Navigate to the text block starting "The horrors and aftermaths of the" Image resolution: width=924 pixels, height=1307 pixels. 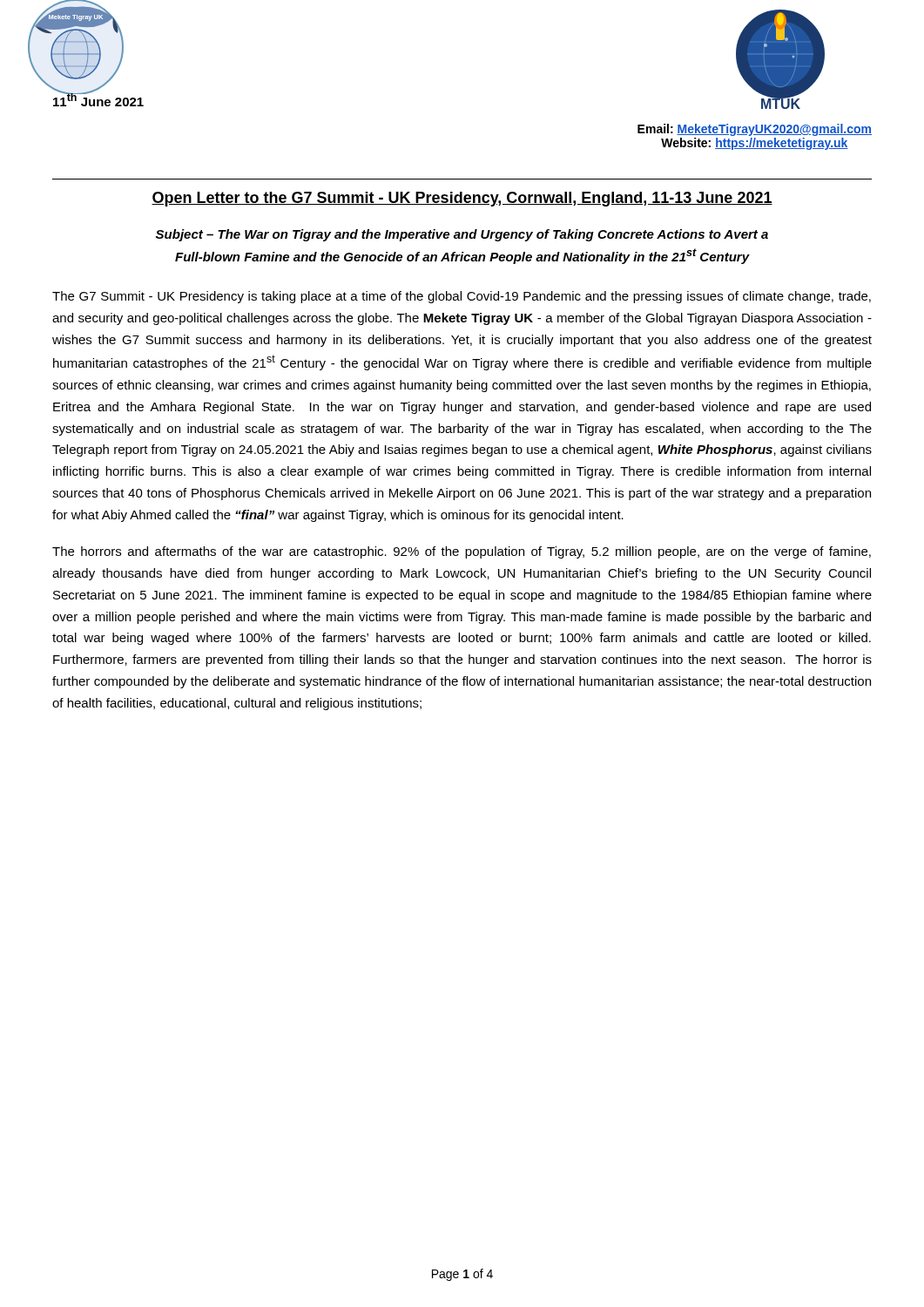(462, 627)
